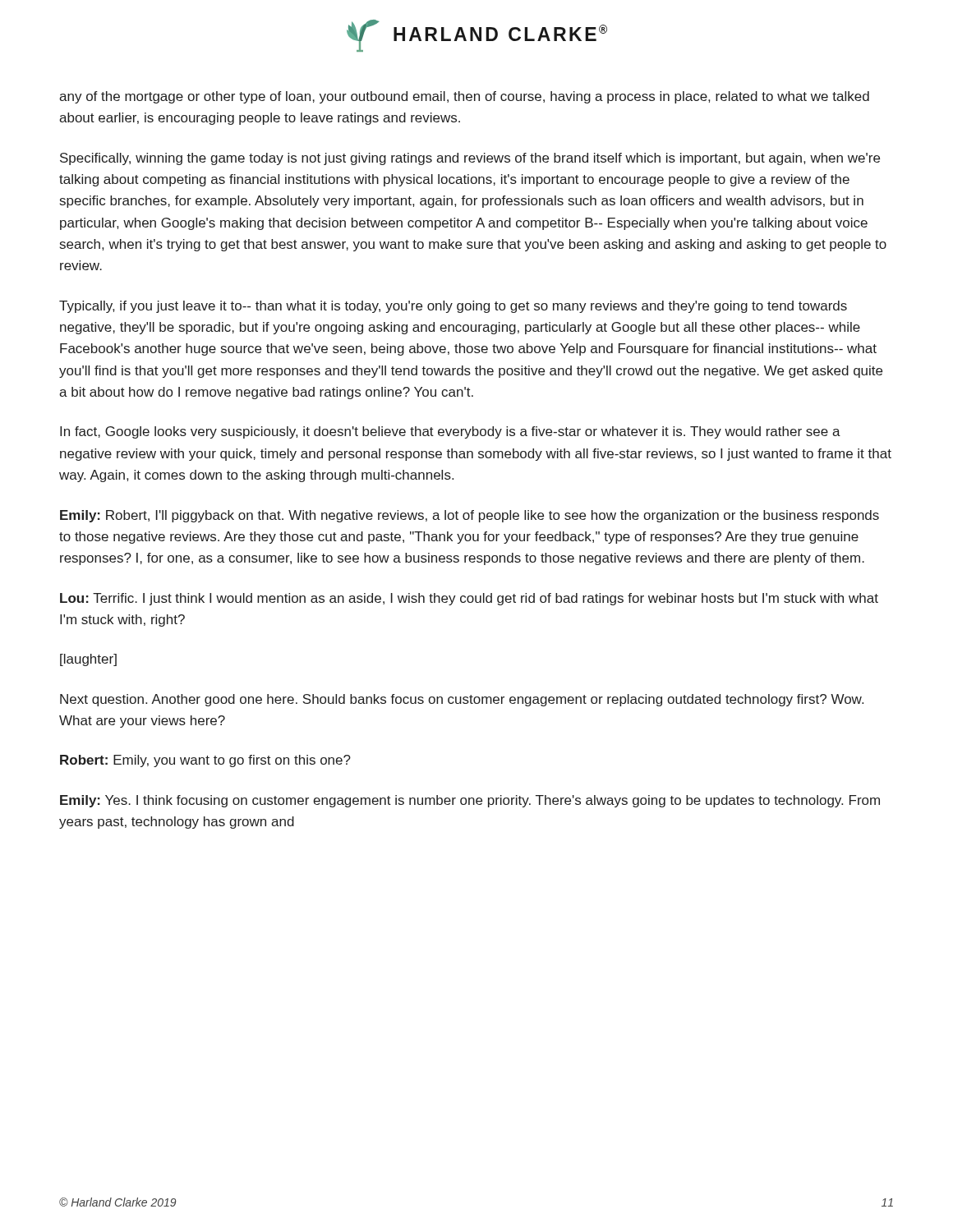This screenshot has height=1232, width=953.
Task: Locate the text starting "Robert: Emily, you want to"
Action: pyautogui.click(x=205, y=760)
